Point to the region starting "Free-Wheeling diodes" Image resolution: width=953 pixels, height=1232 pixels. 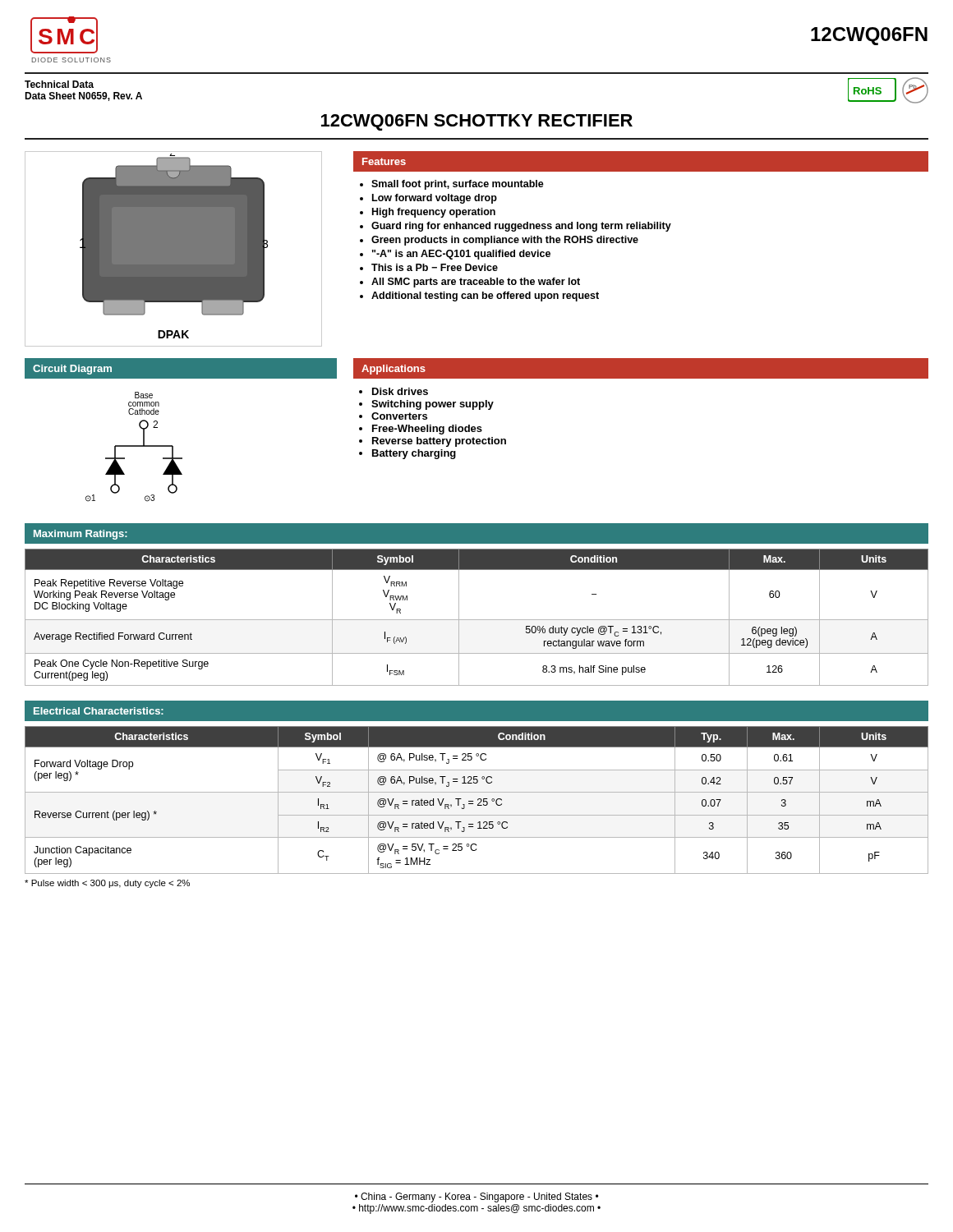[x=427, y=428]
